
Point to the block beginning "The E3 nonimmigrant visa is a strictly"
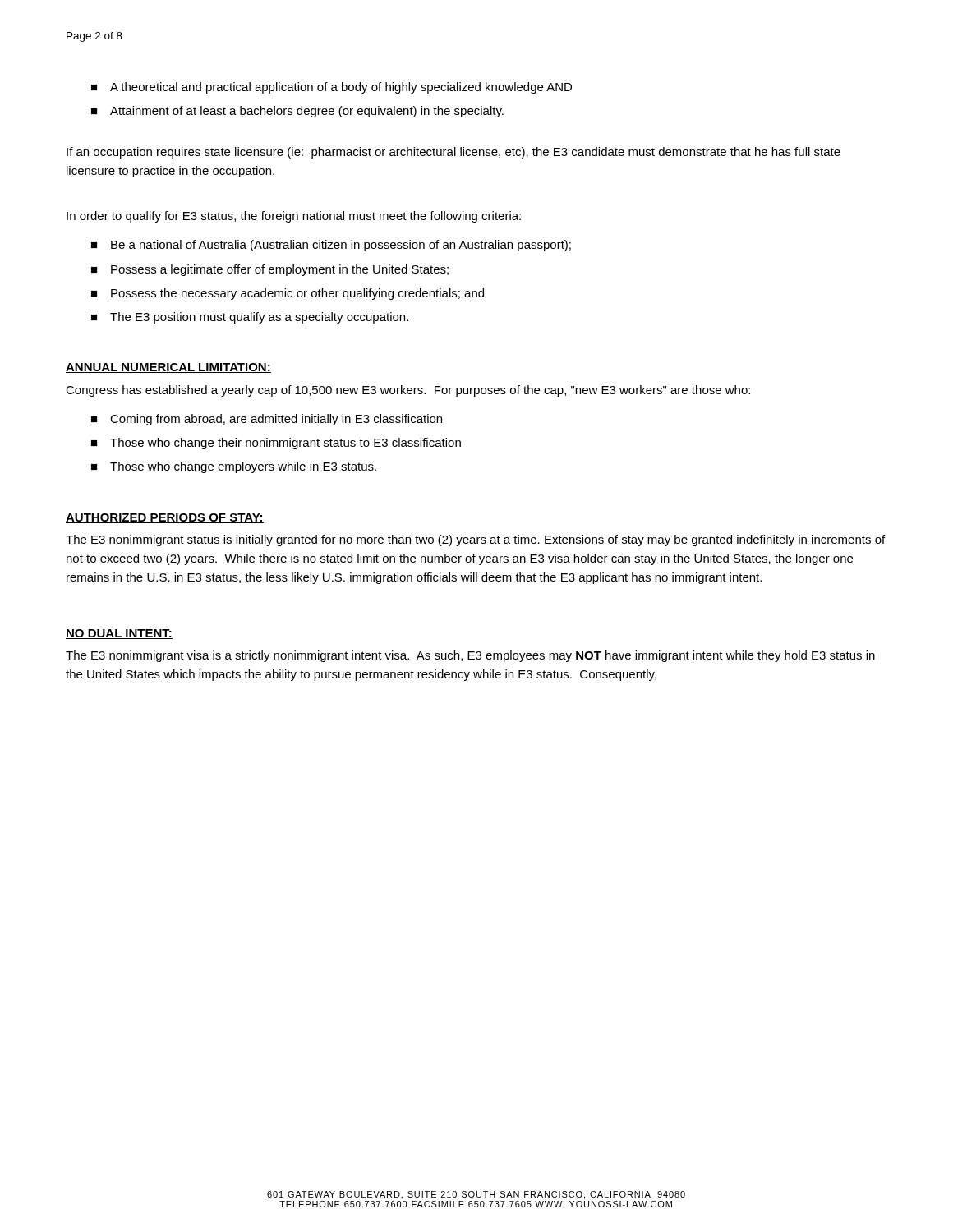click(x=471, y=664)
